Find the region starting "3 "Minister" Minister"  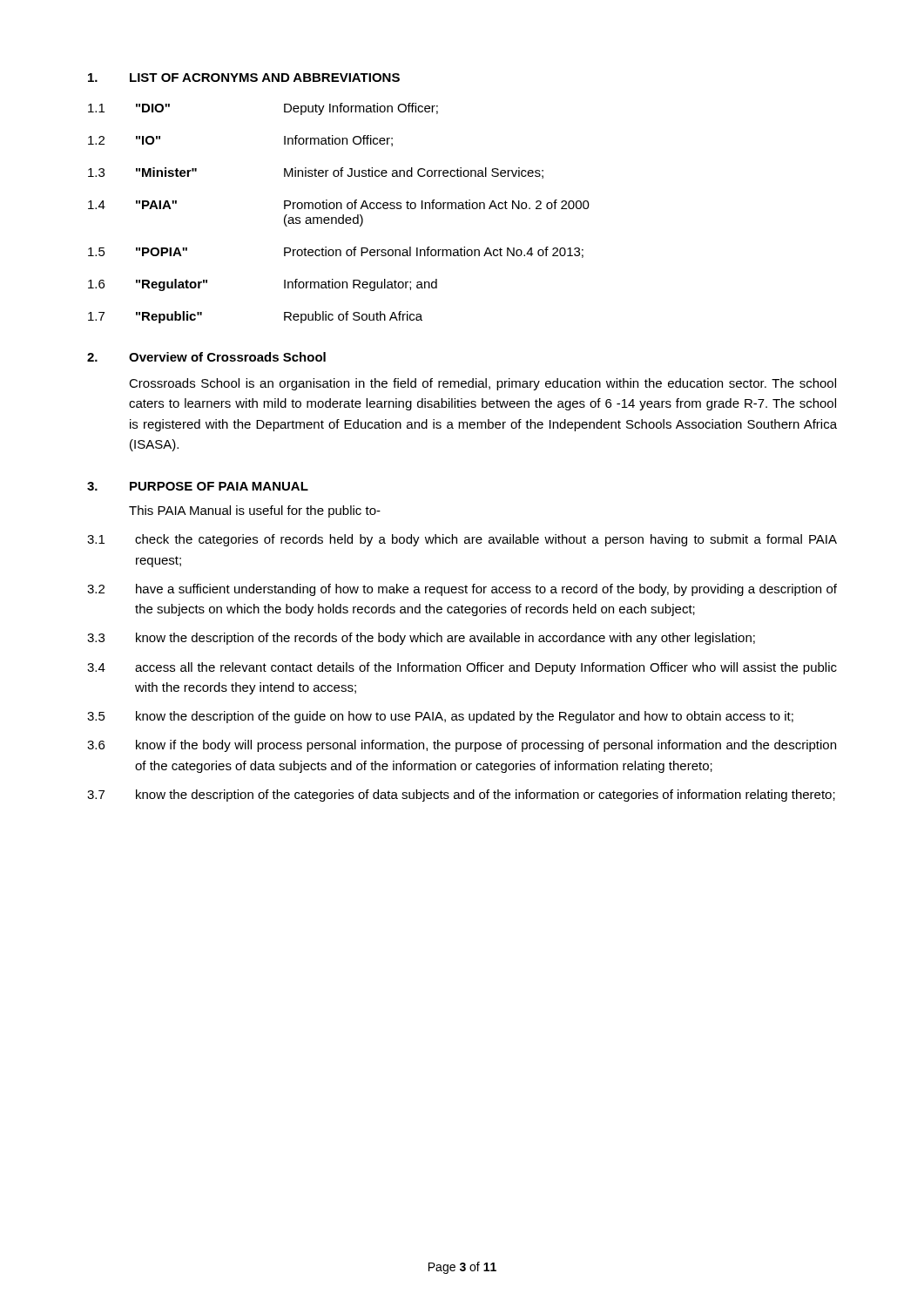click(462, 172)
